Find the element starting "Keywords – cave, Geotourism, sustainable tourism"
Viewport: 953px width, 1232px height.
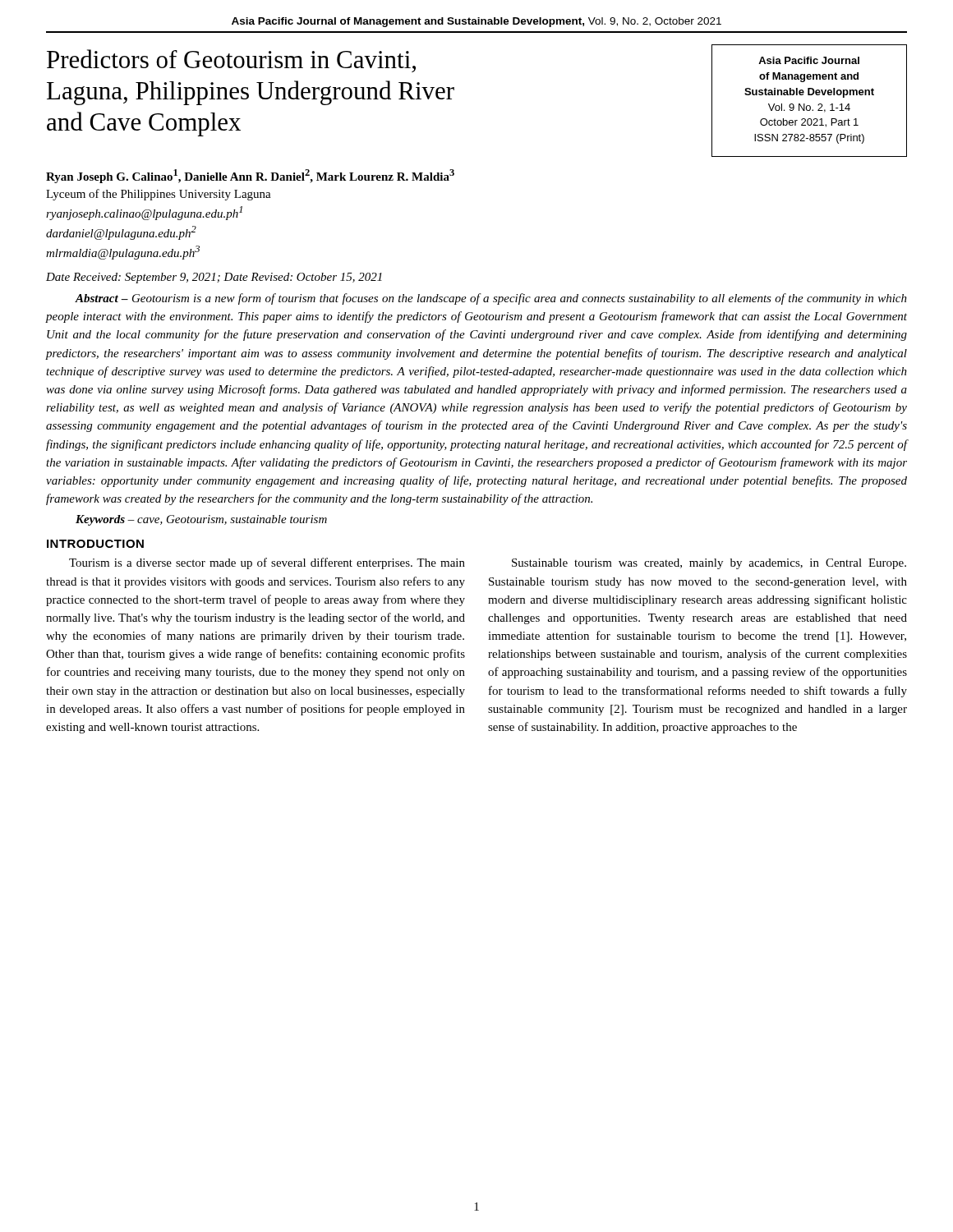201,519
